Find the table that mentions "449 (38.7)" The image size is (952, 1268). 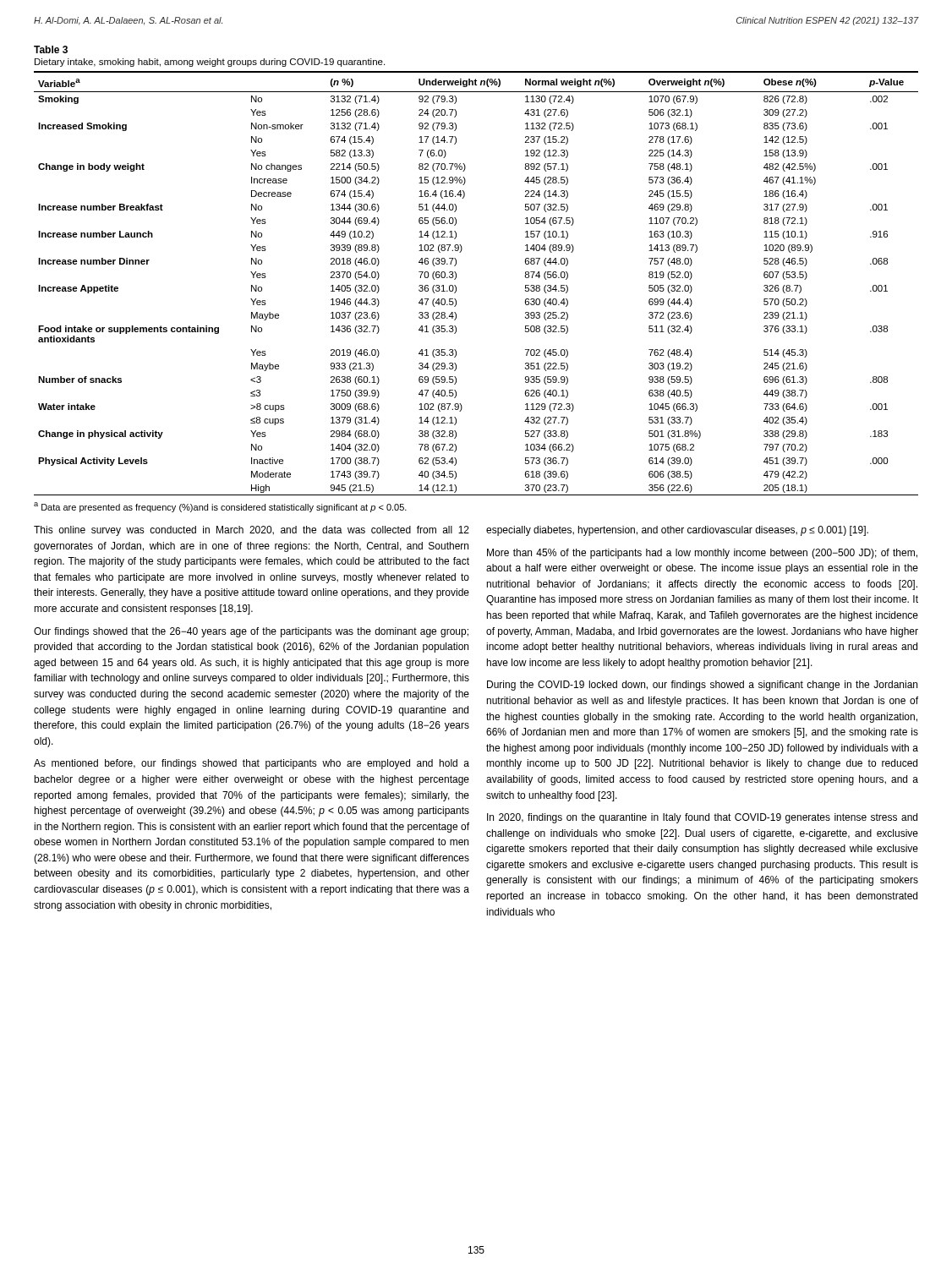476,283
